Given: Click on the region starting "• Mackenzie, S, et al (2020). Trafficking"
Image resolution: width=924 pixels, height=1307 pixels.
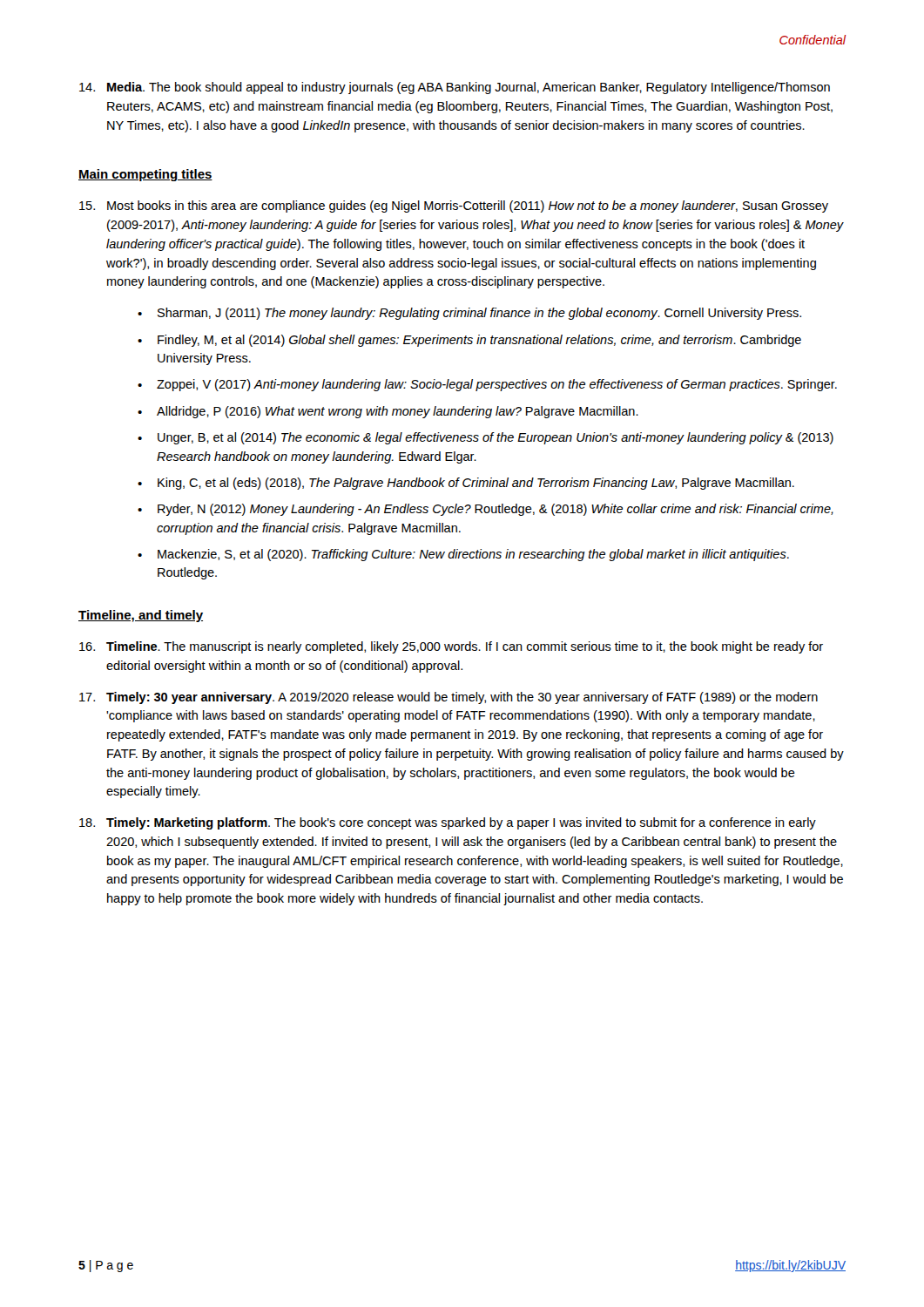Looking at the screenshot, I should (492, 564).
